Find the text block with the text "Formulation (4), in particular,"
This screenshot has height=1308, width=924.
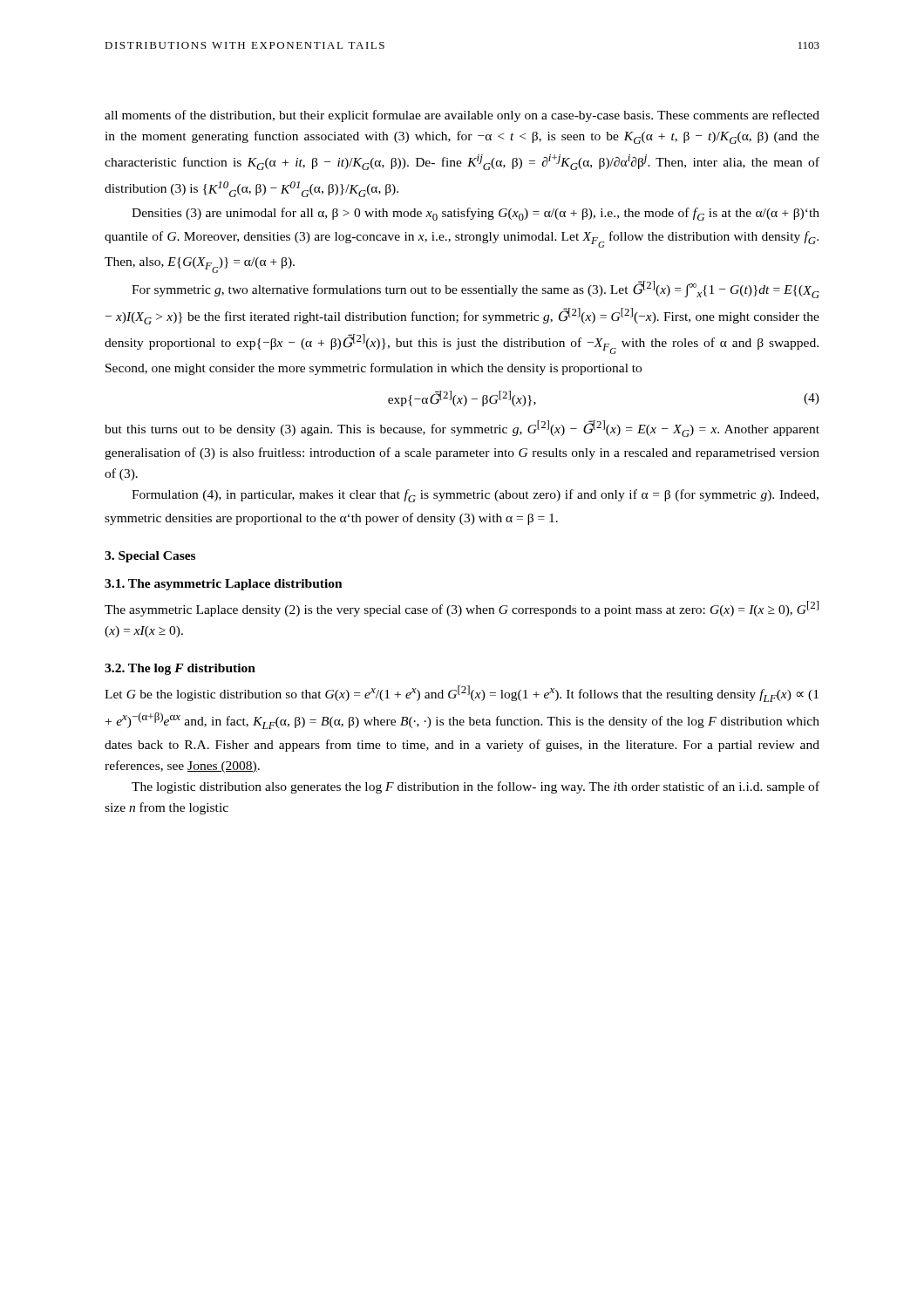[462, 506]
